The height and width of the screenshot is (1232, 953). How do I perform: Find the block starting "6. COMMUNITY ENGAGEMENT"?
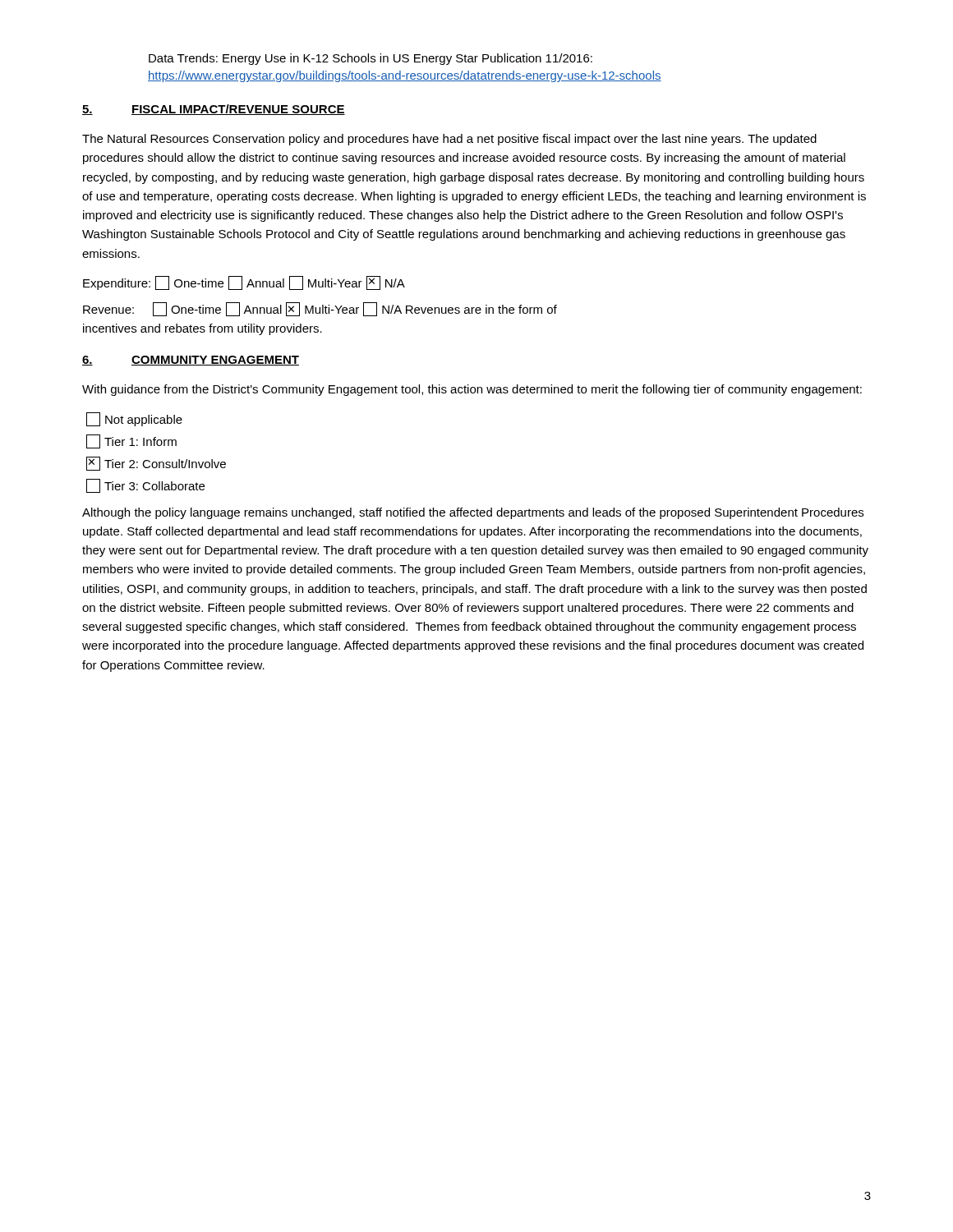[x=191, y=360]
